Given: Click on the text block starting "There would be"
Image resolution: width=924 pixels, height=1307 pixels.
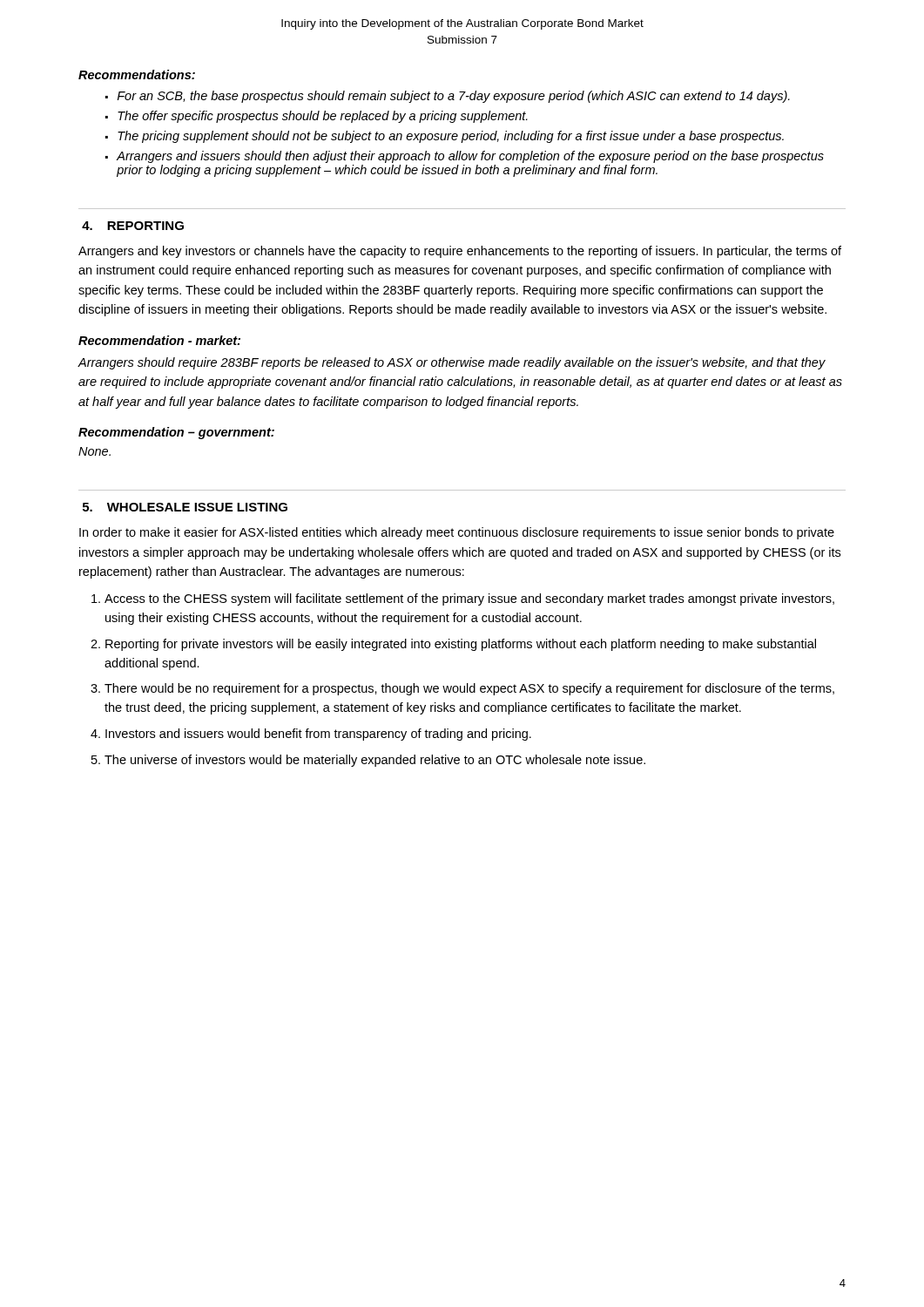Looking at the screenshot, I should 470,698.
